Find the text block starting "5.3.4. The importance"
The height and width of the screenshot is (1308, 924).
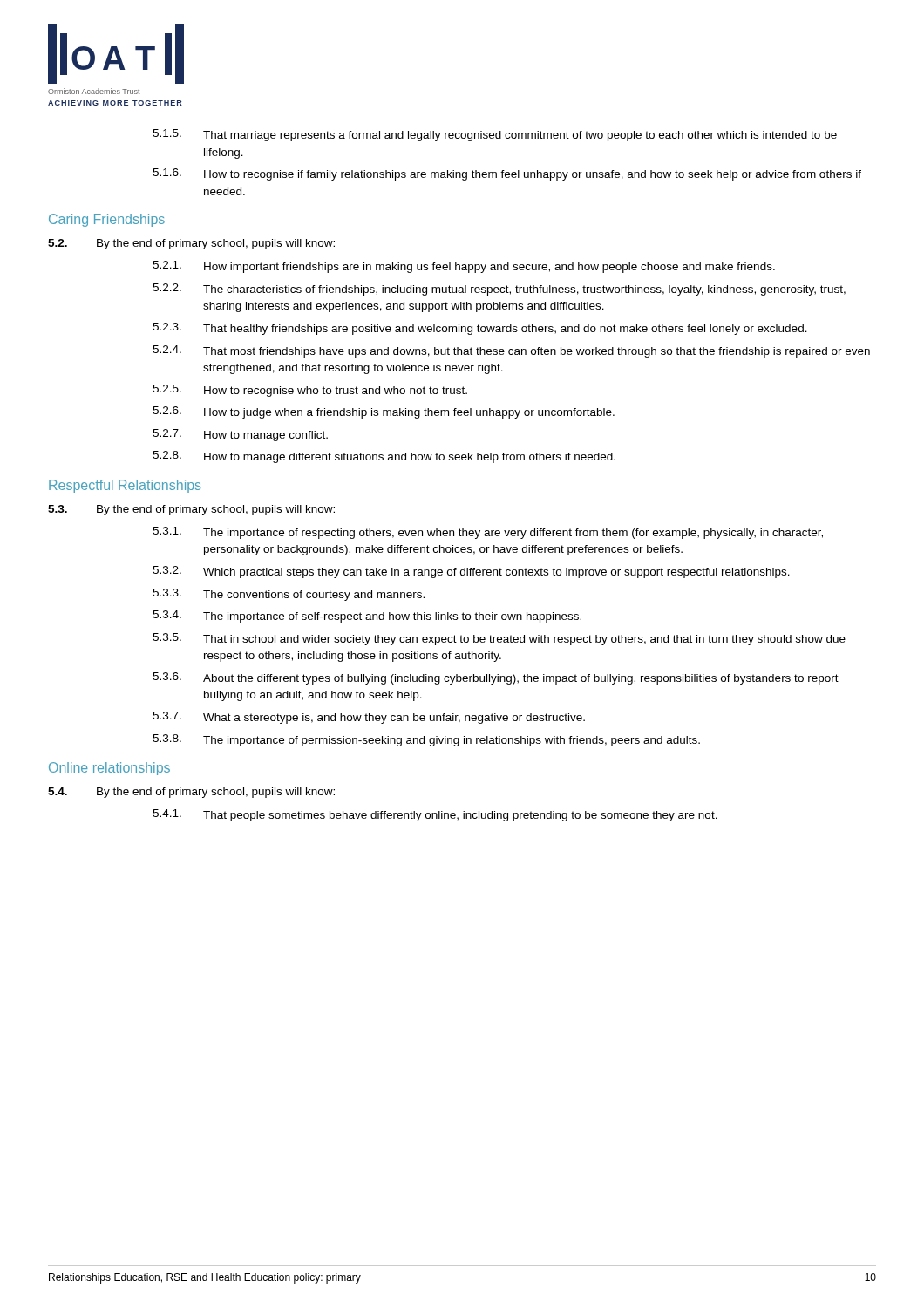pos(514,616)
